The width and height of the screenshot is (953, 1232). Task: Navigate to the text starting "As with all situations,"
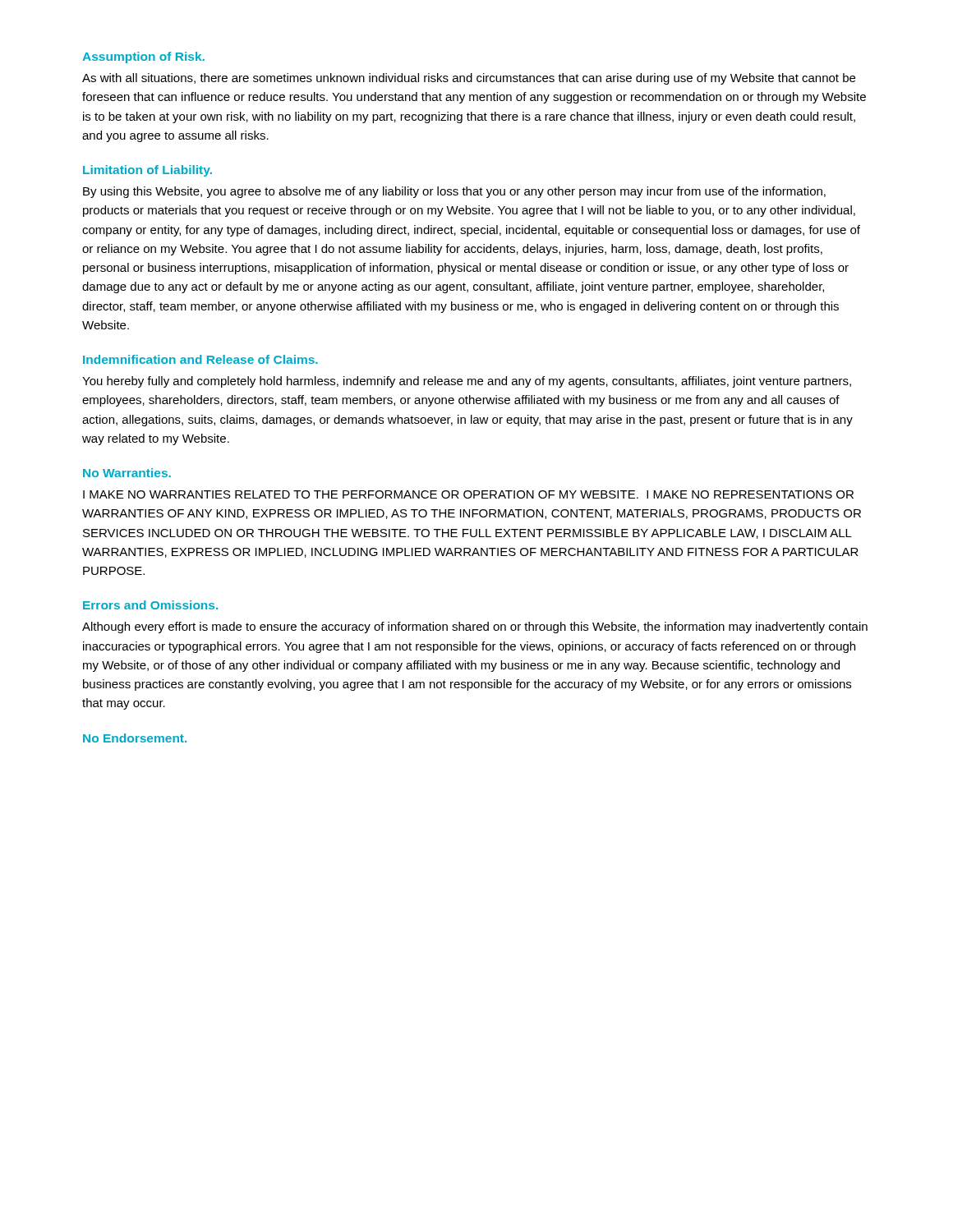(x=474, y=106)
